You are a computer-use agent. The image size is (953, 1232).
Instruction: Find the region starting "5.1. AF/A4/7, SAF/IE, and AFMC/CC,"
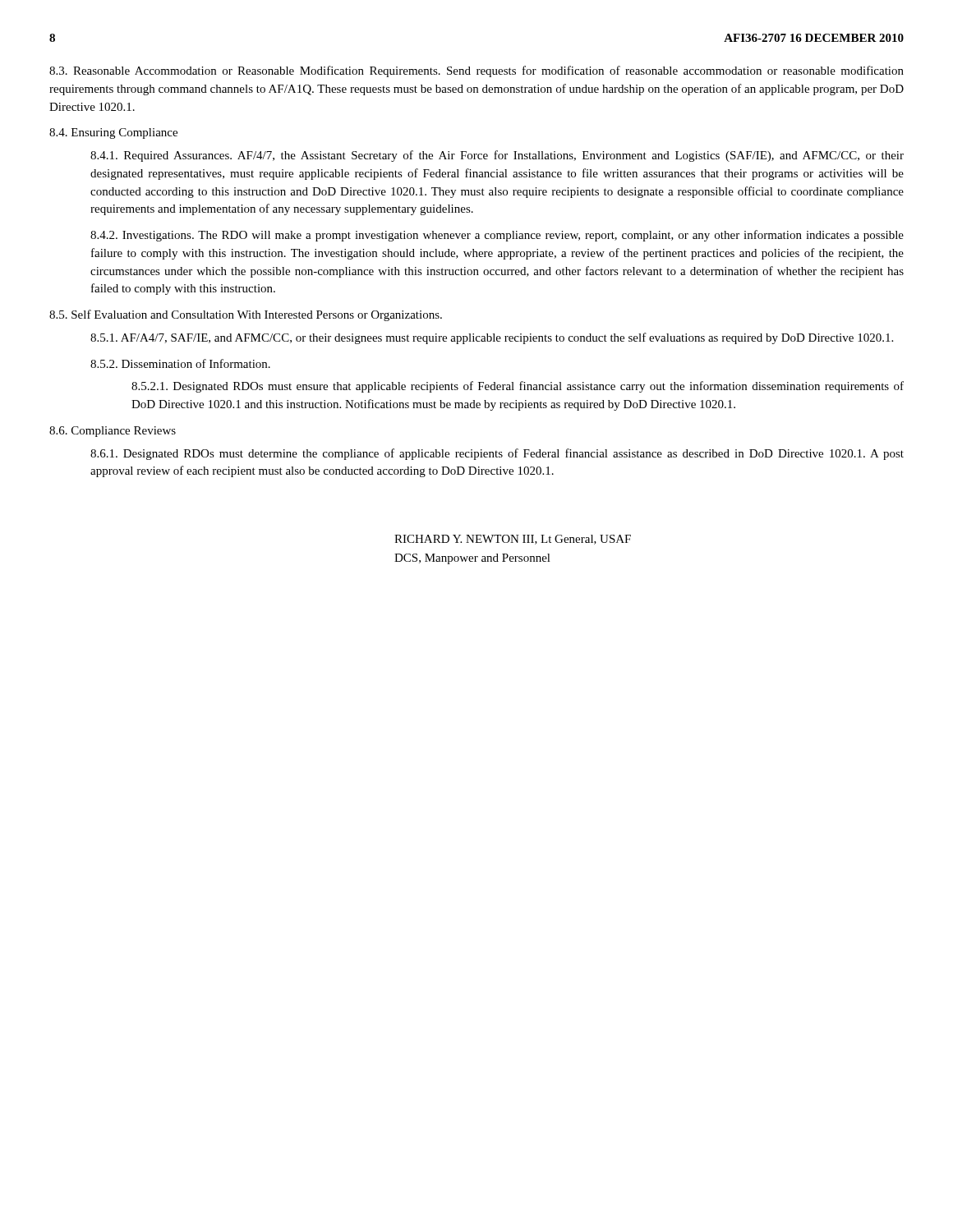tap(492, 337)
